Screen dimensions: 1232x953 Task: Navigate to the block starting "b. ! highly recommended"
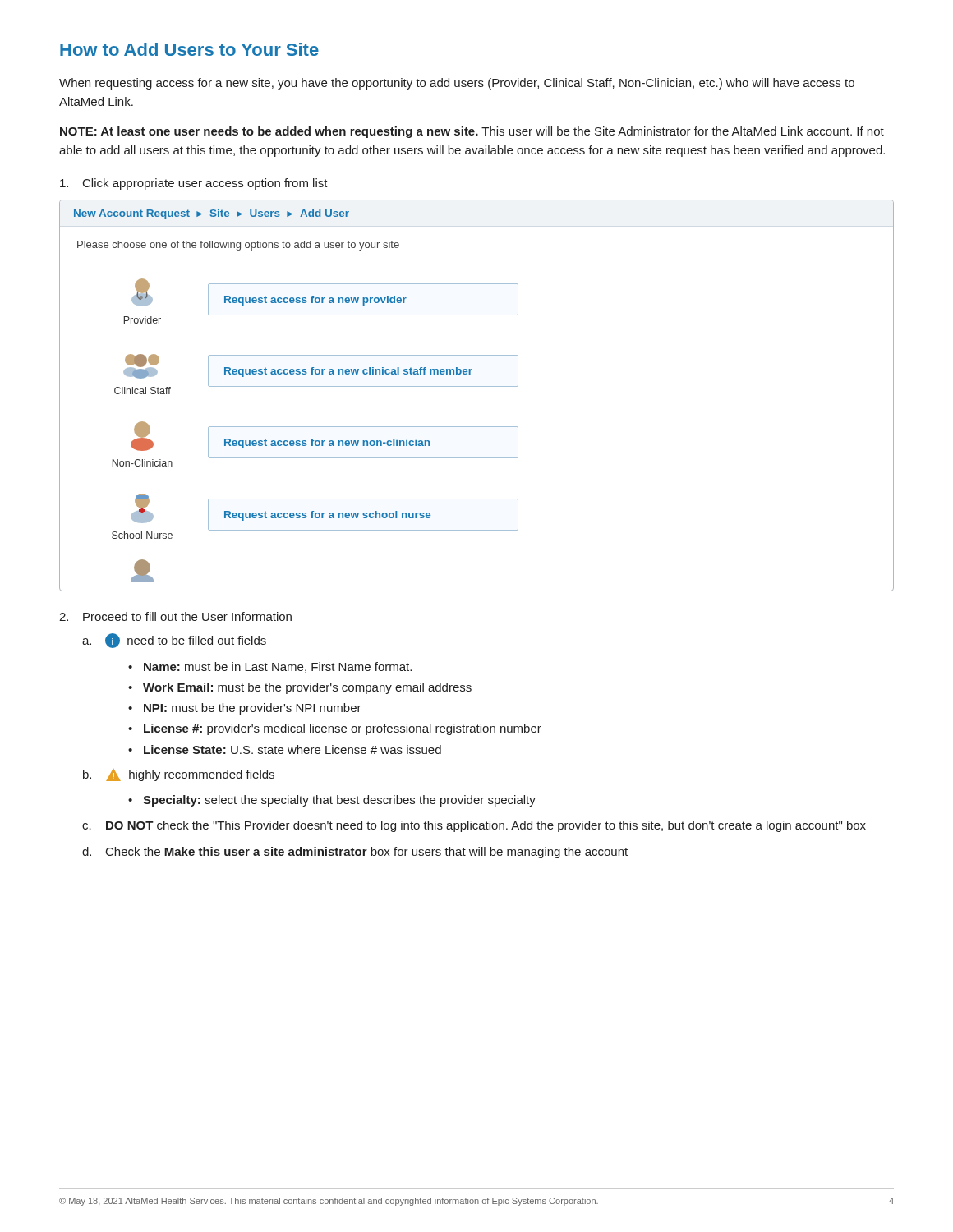[x=178, y=775]
